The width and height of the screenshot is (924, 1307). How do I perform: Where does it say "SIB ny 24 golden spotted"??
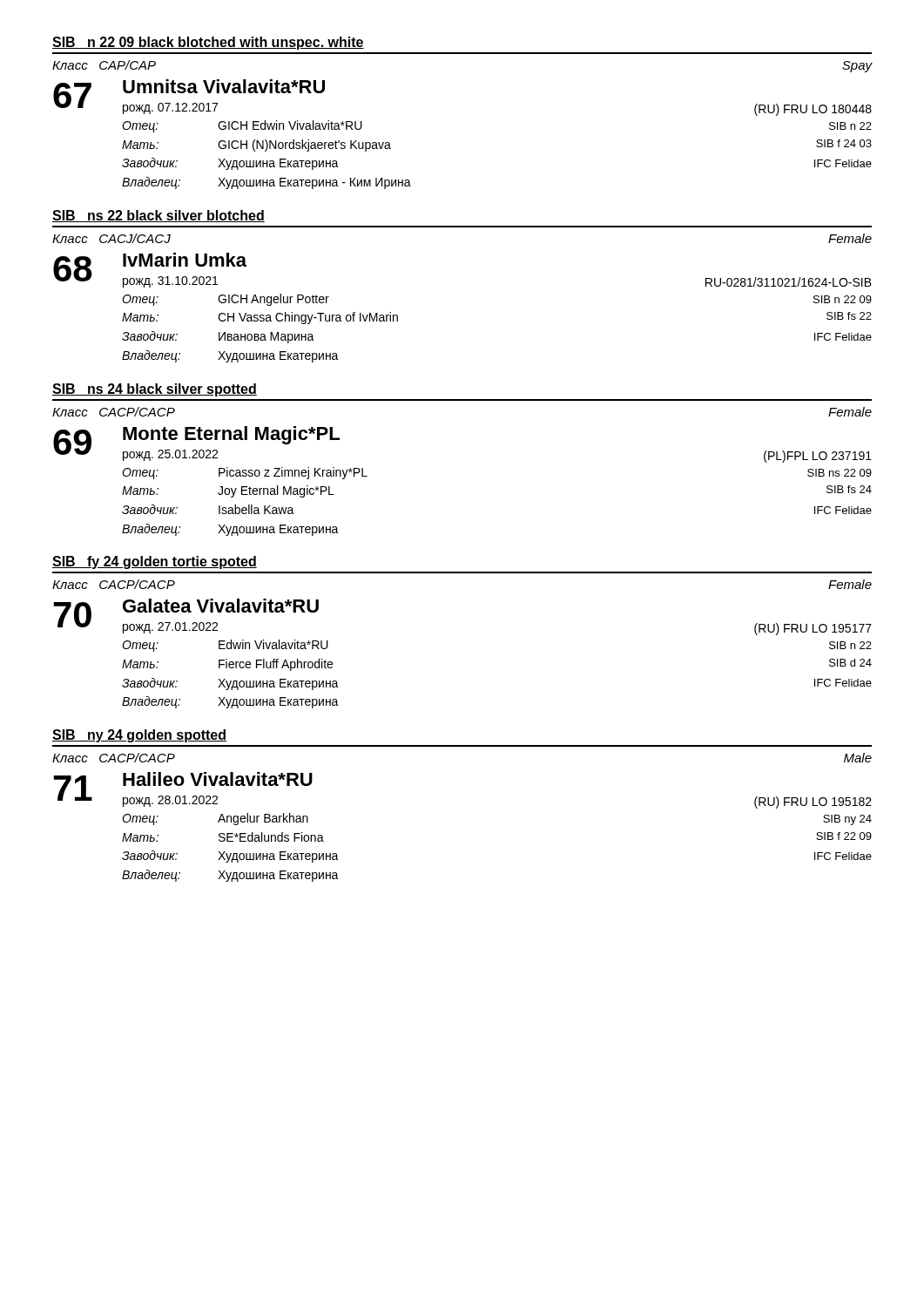(139, 735)
